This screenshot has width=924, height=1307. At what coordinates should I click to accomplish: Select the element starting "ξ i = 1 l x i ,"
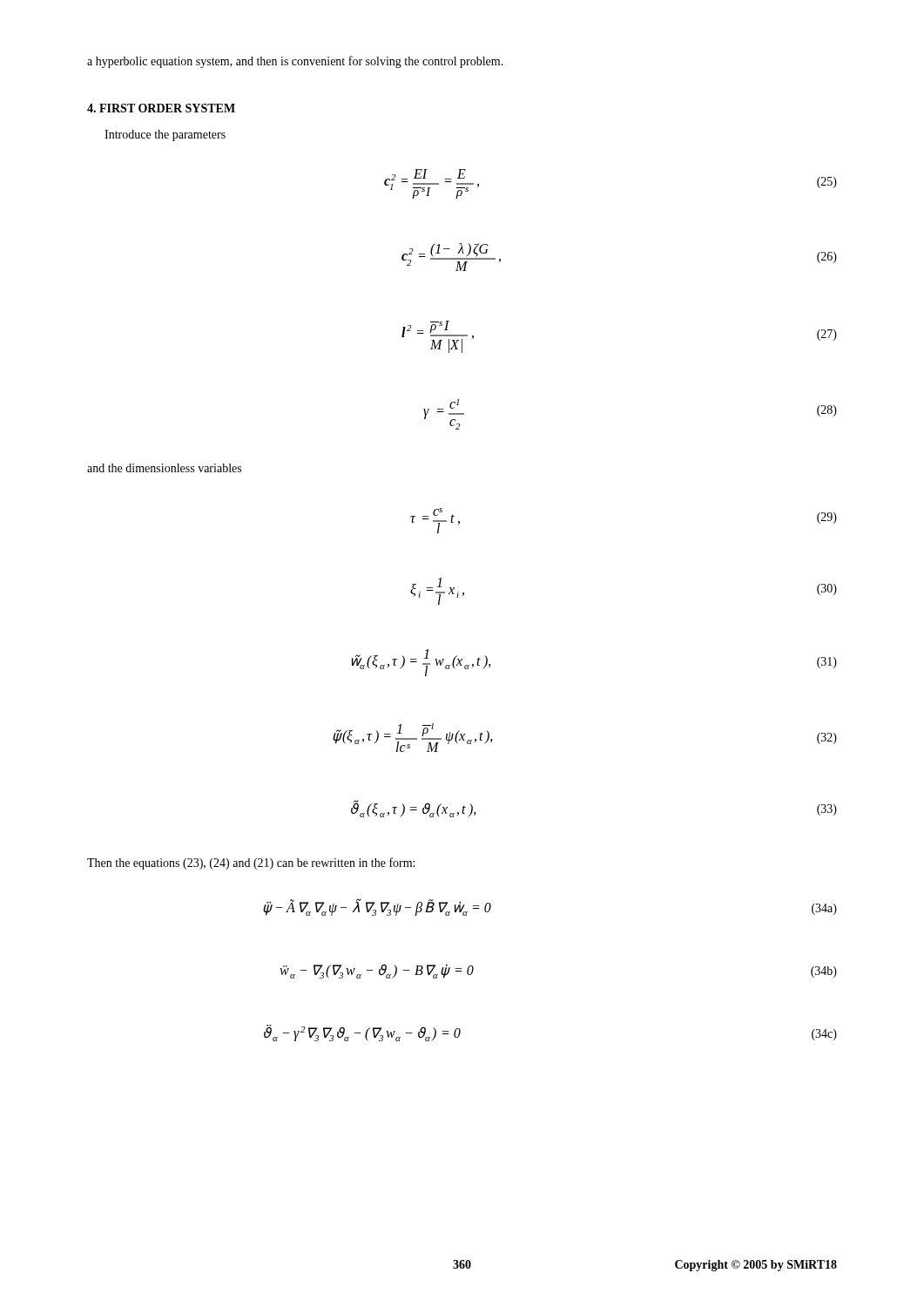tap(440, 592)
